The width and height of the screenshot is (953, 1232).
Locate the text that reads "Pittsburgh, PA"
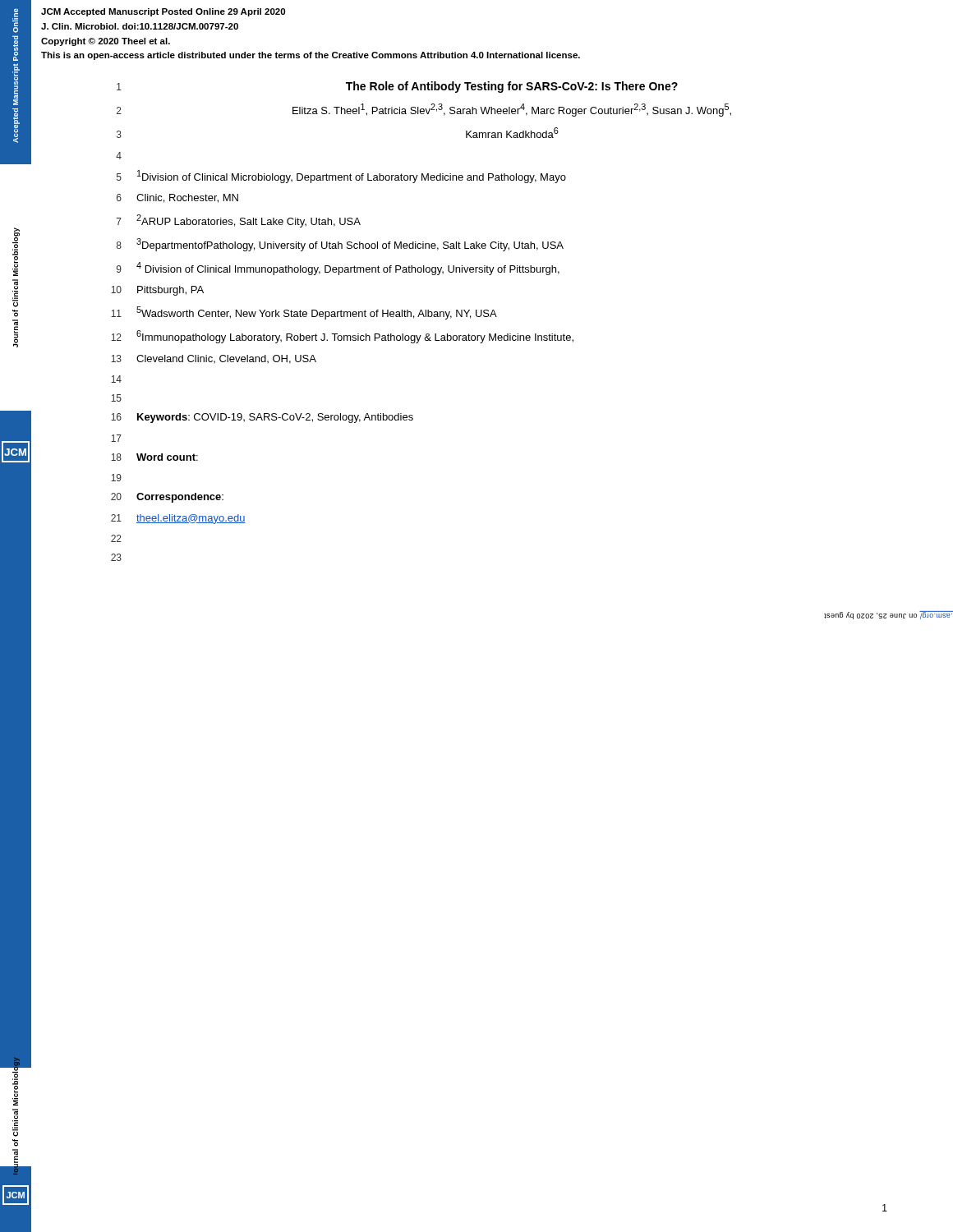point(170,290)
